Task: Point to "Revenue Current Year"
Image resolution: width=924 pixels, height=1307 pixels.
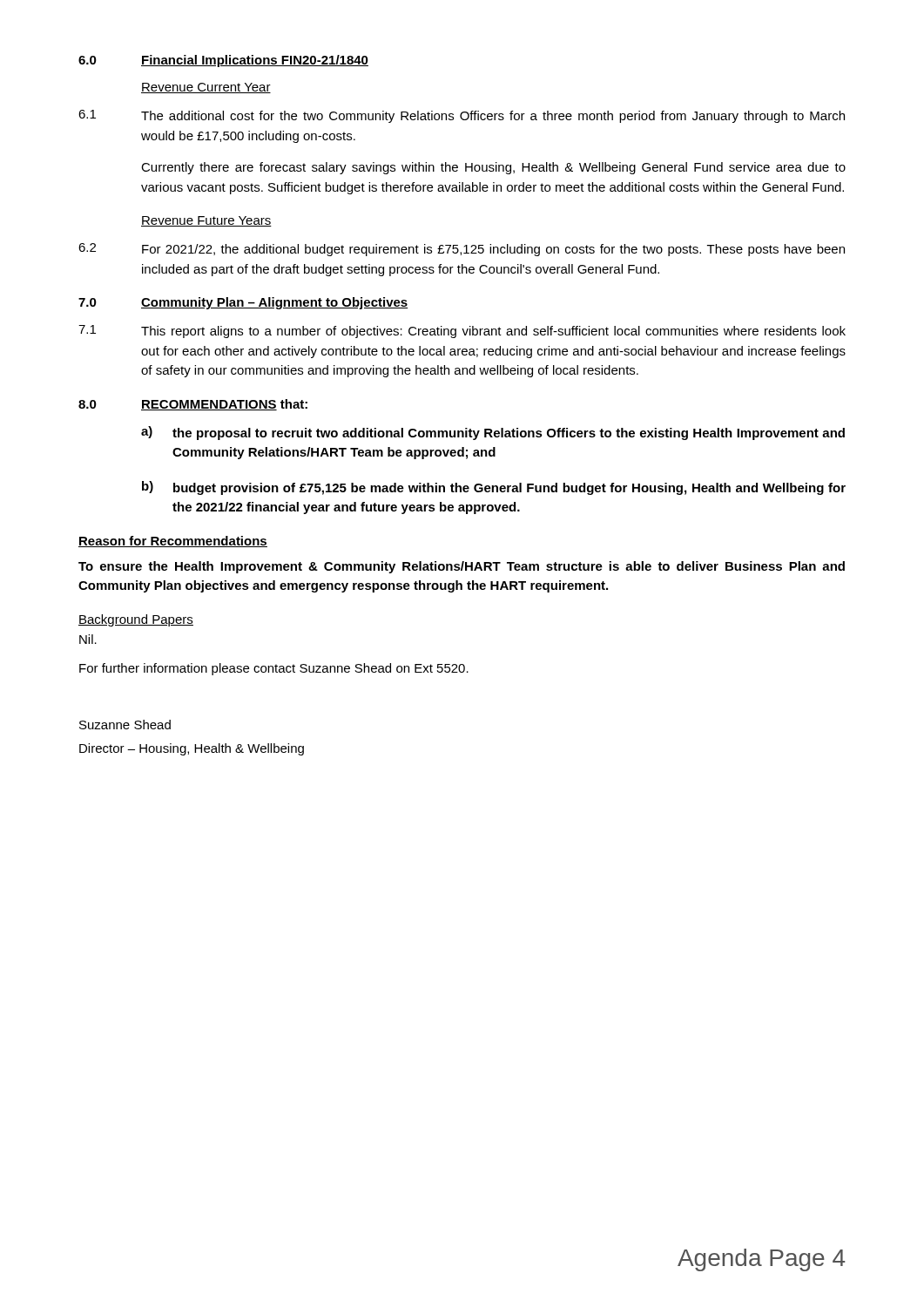Action: (206, 87)
